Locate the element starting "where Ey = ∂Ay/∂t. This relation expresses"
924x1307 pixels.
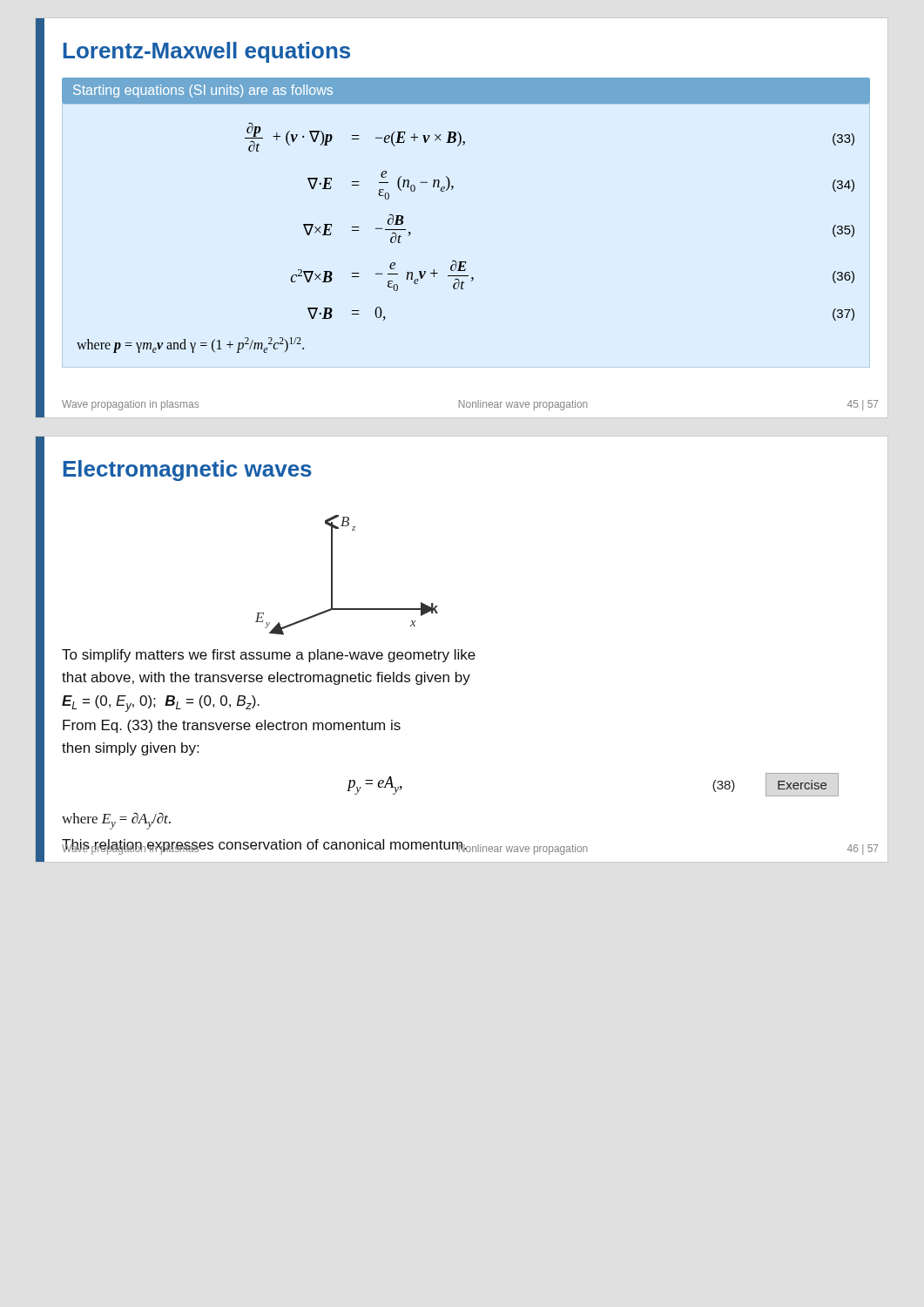(265, 832)
